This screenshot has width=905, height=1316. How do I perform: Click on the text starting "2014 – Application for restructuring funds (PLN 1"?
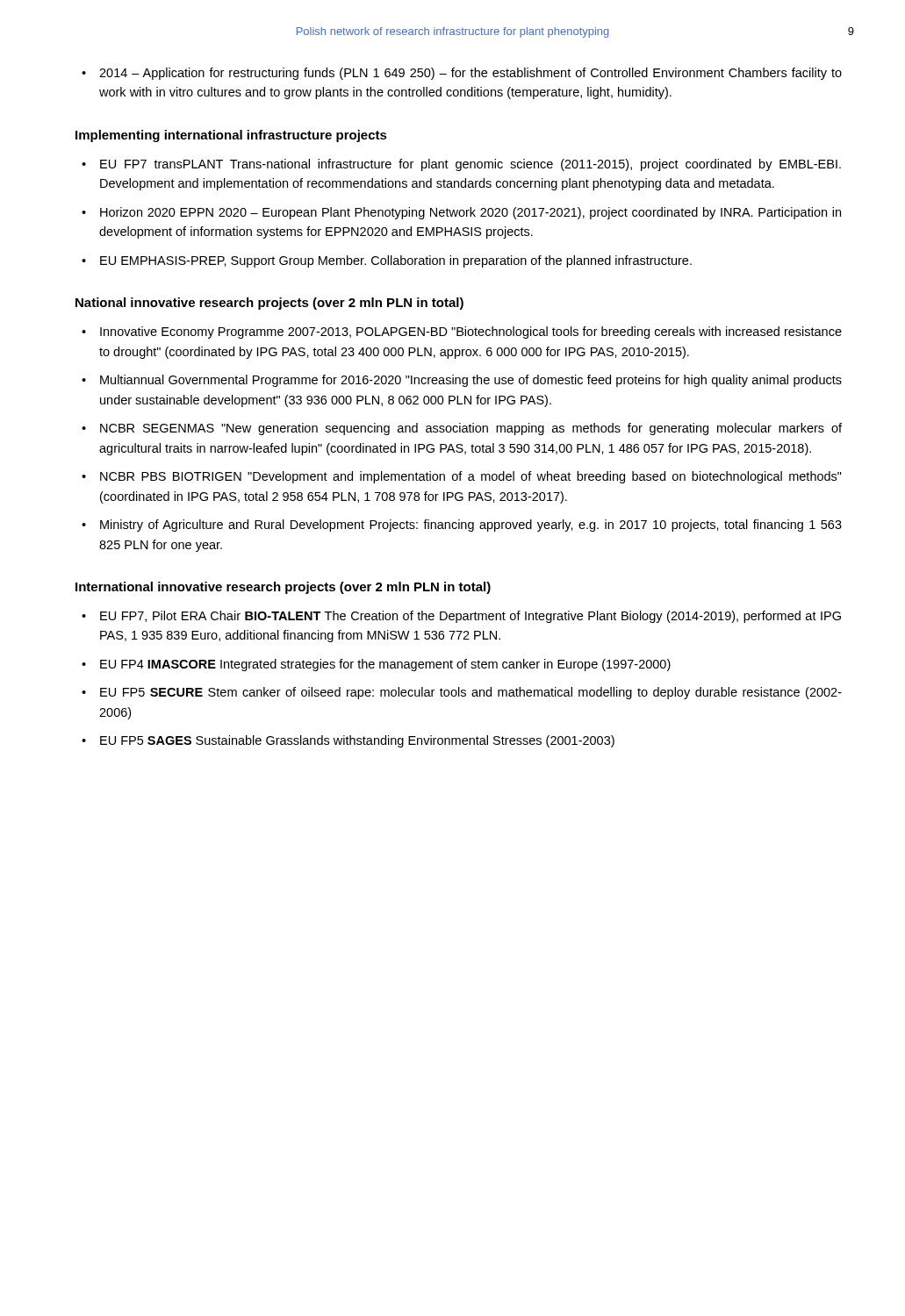point(471,83)
